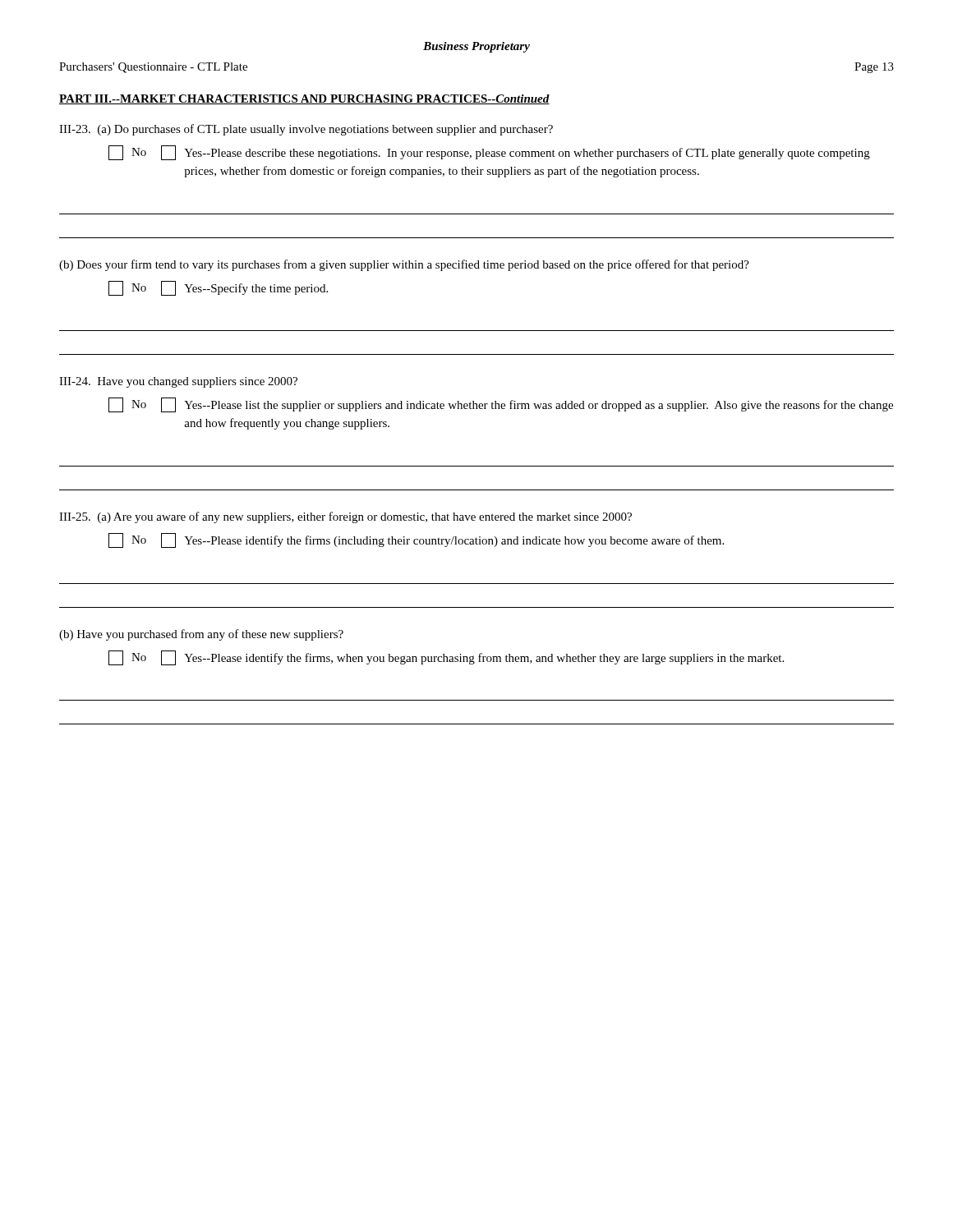Click on the text block with the text "(b) Does your firm"

tap(476, 278)
